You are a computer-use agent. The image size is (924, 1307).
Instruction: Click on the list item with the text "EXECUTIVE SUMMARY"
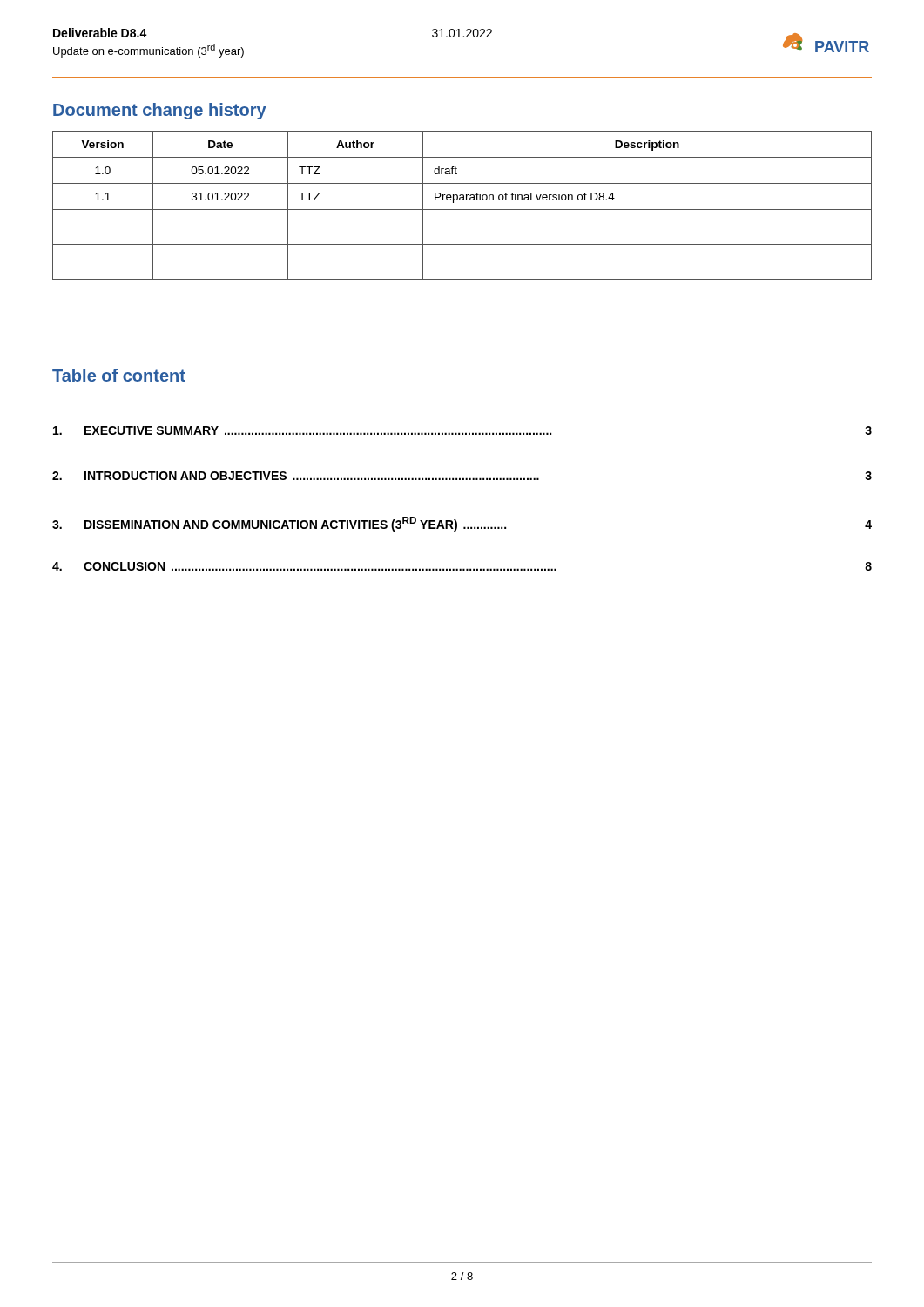(462, 430)
